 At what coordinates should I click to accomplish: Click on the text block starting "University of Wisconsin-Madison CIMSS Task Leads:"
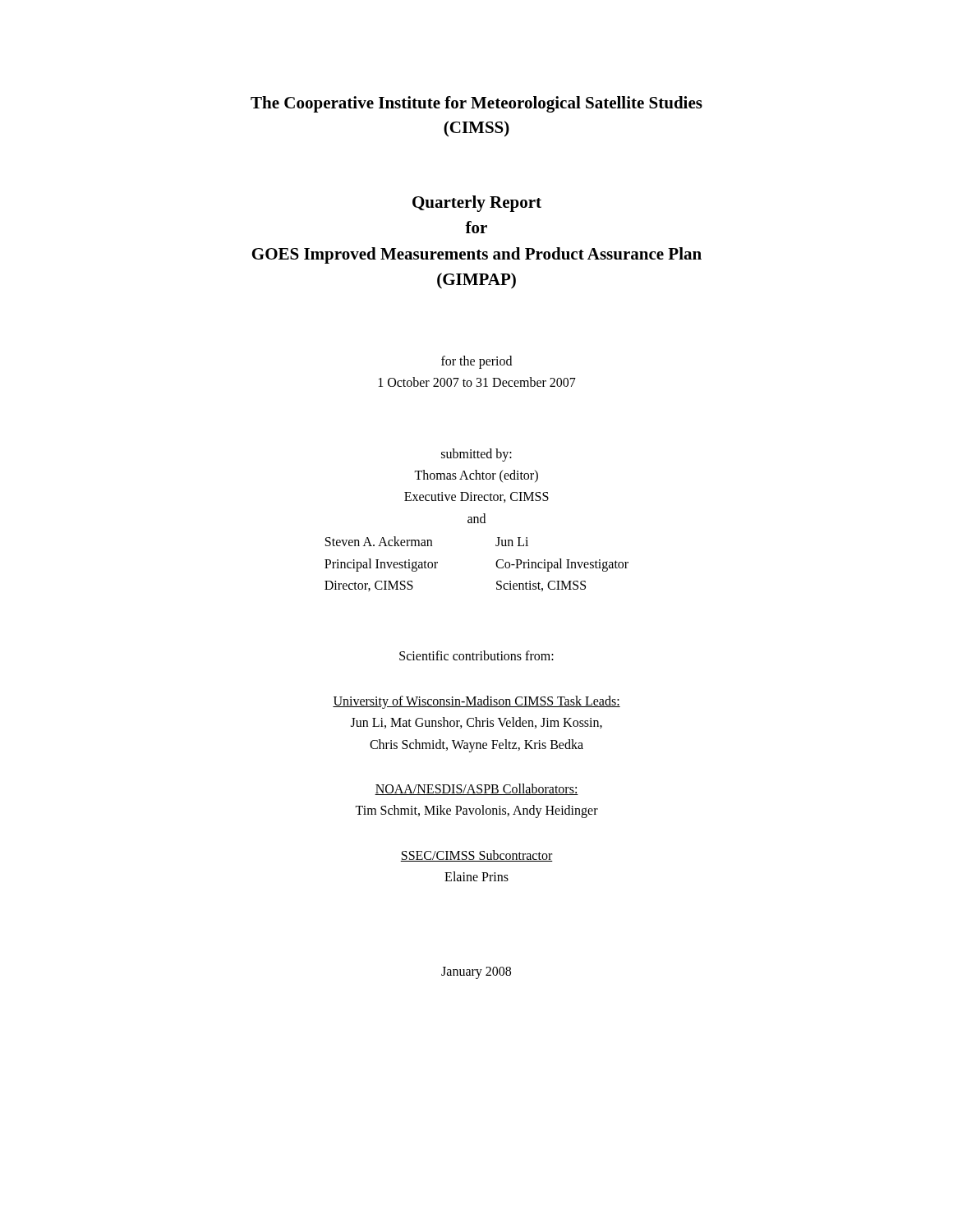click(476, 723)
